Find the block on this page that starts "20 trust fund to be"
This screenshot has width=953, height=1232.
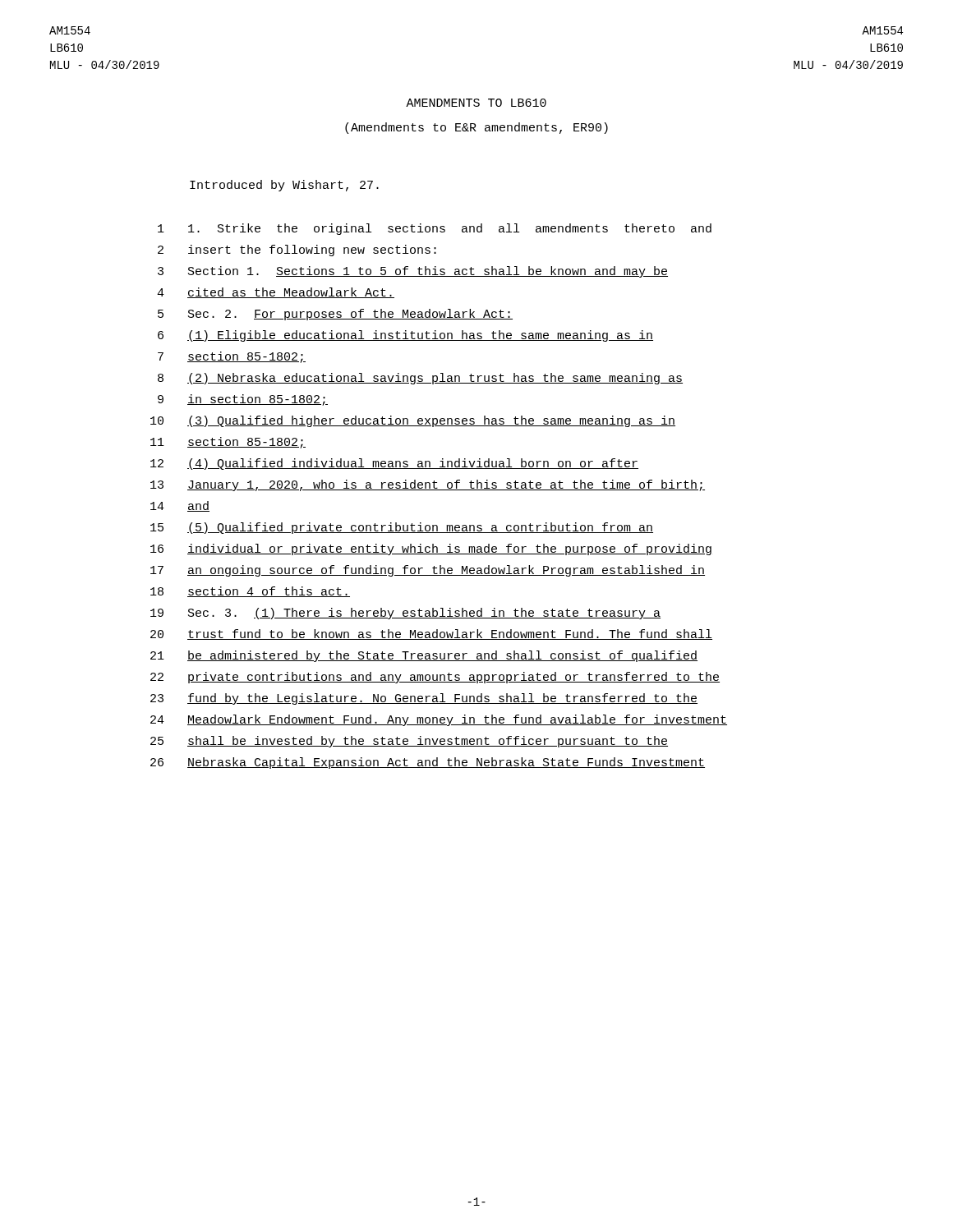click(476, 636)
